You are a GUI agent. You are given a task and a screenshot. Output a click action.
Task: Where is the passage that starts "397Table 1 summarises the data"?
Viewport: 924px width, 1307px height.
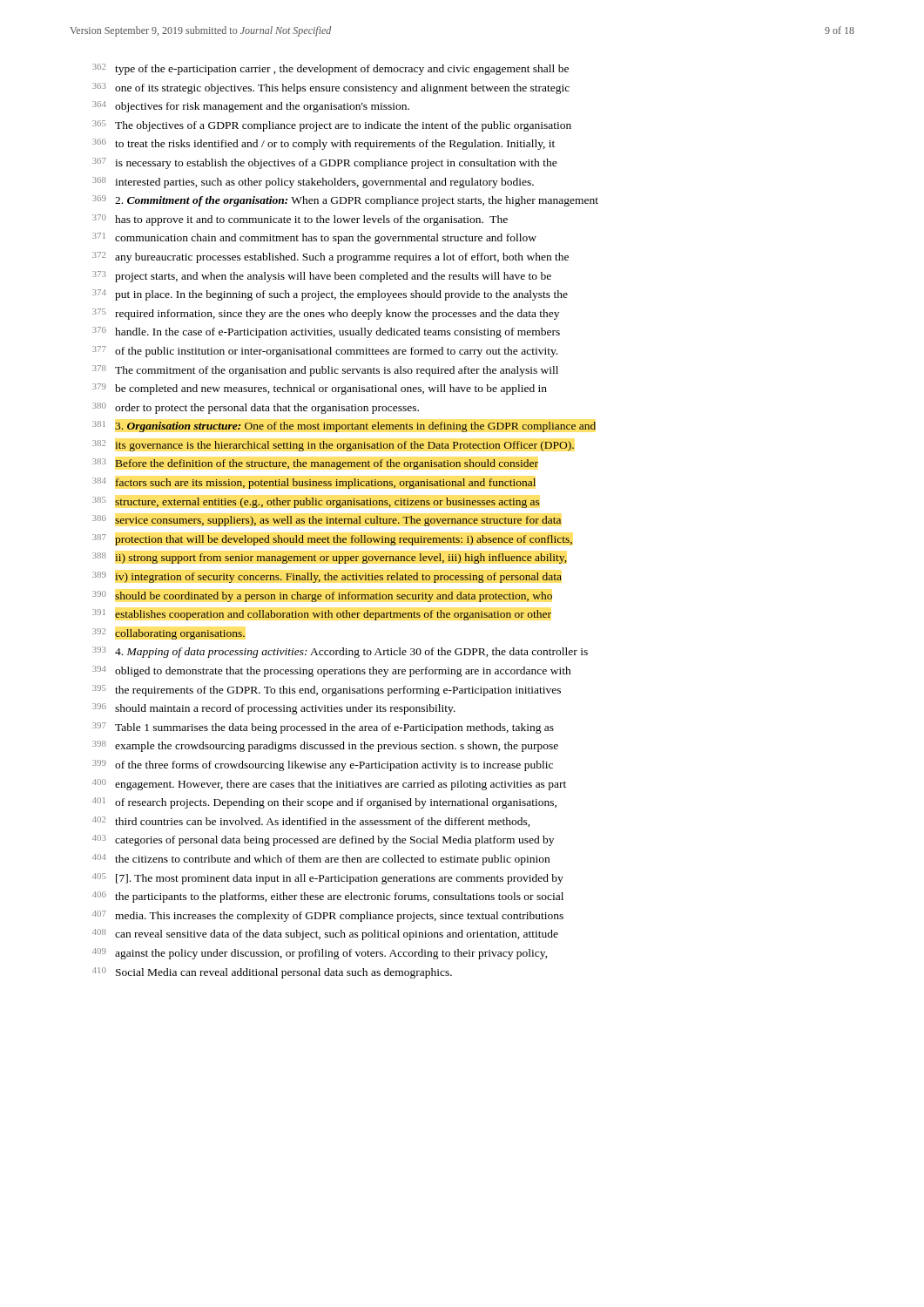[x=462, y=849]
